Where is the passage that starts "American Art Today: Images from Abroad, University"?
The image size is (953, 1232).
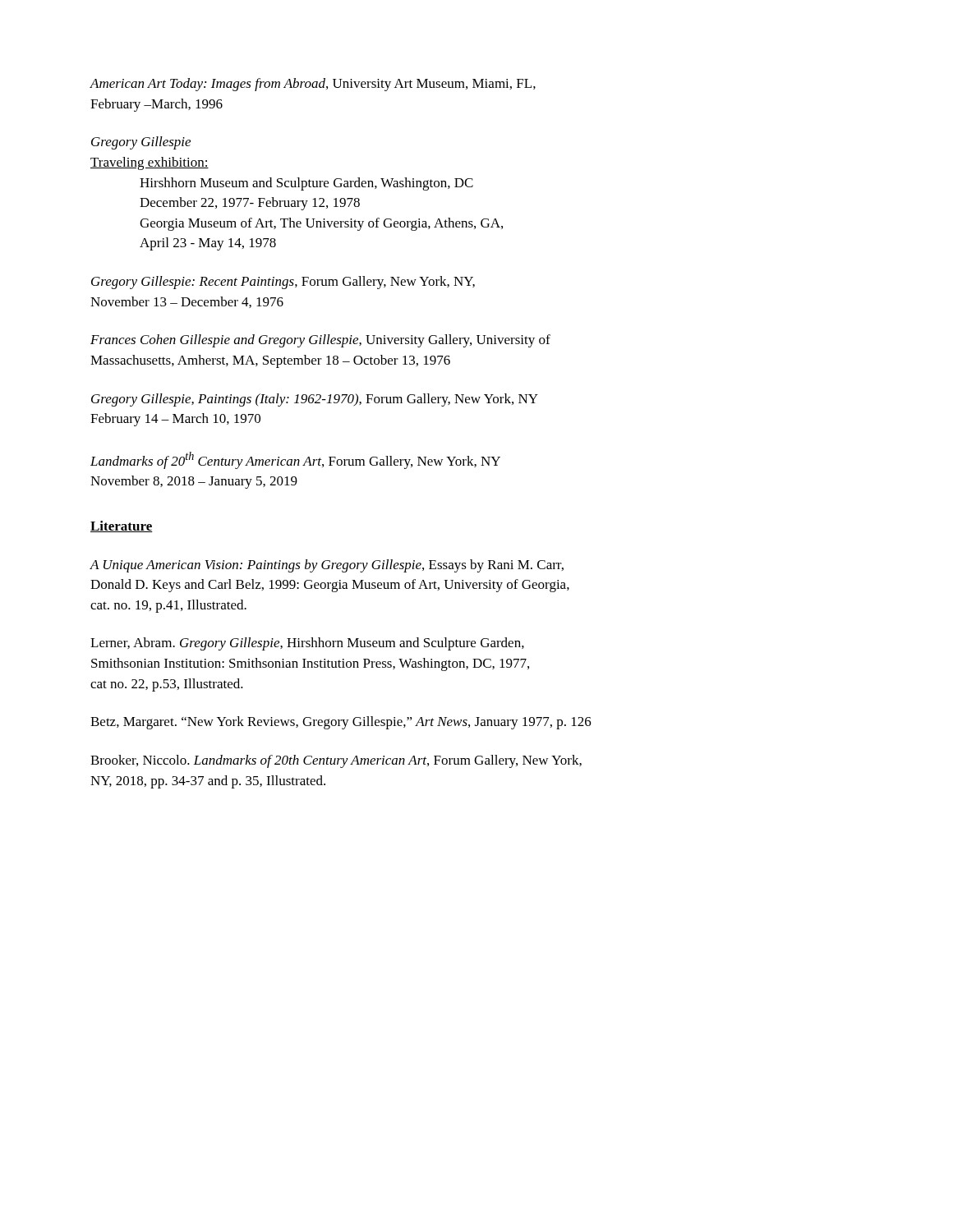[313, 93]
